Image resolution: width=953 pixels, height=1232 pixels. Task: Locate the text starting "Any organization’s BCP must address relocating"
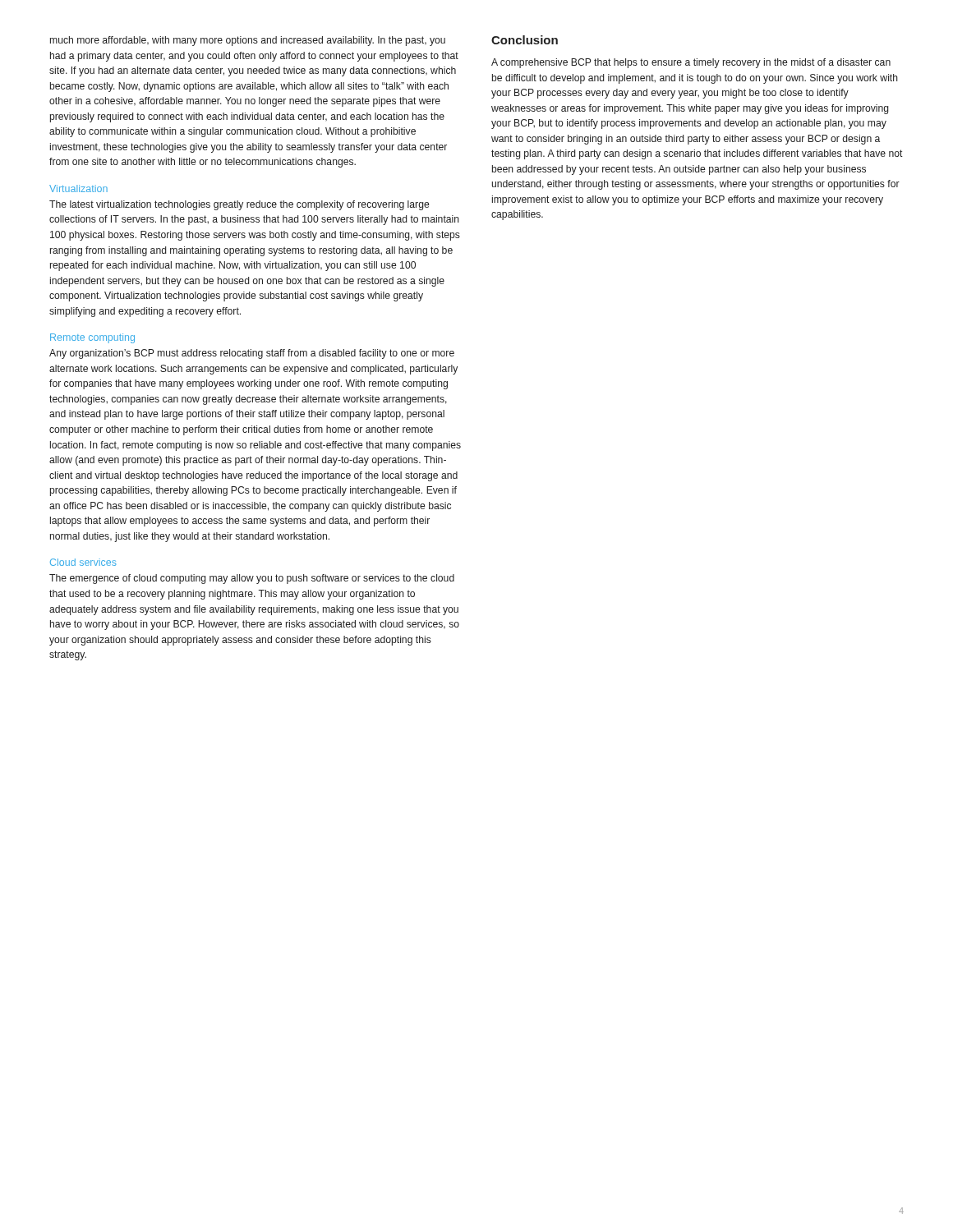tap(255, 445)
